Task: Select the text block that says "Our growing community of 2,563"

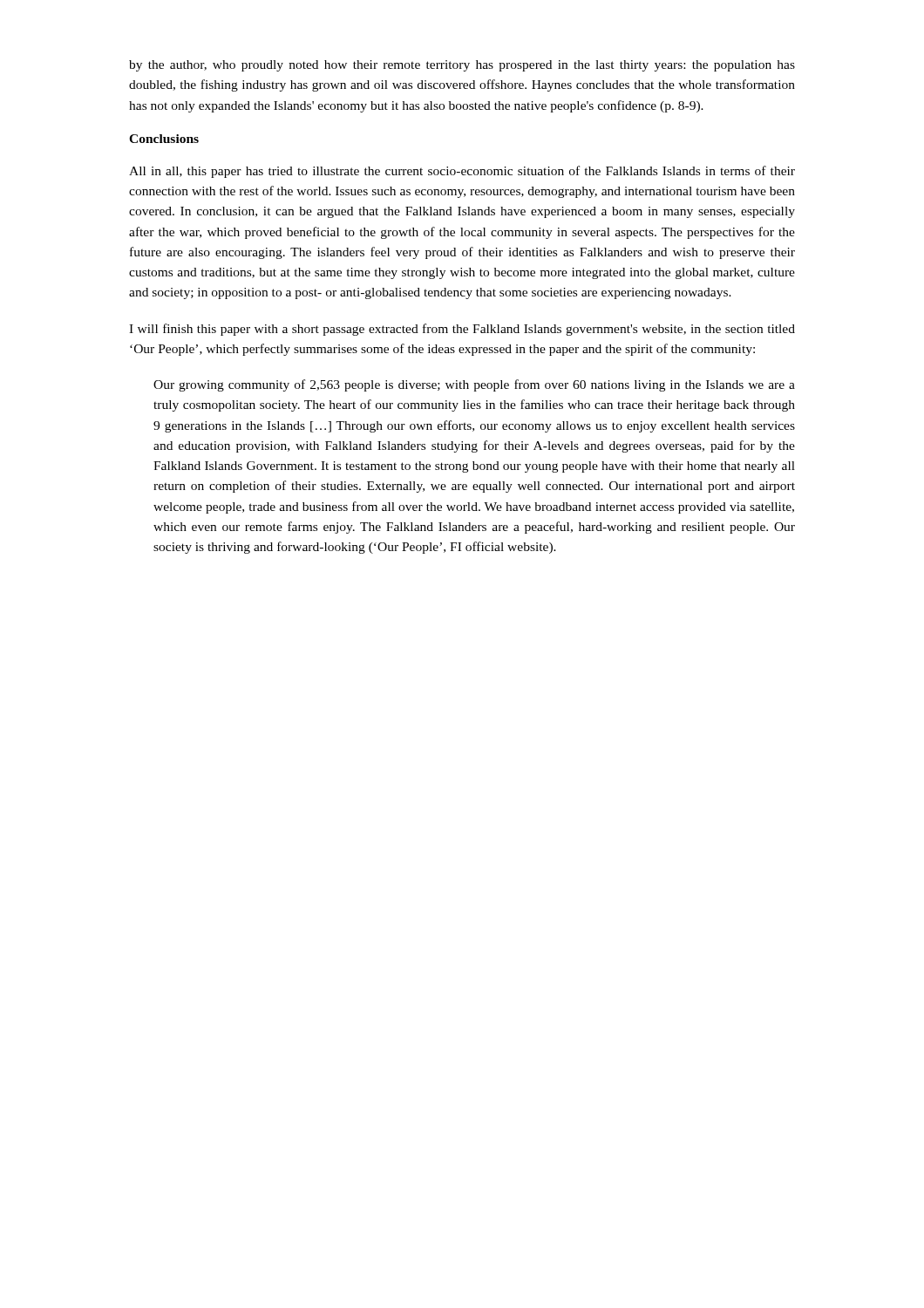Action: tap(474, 465)
